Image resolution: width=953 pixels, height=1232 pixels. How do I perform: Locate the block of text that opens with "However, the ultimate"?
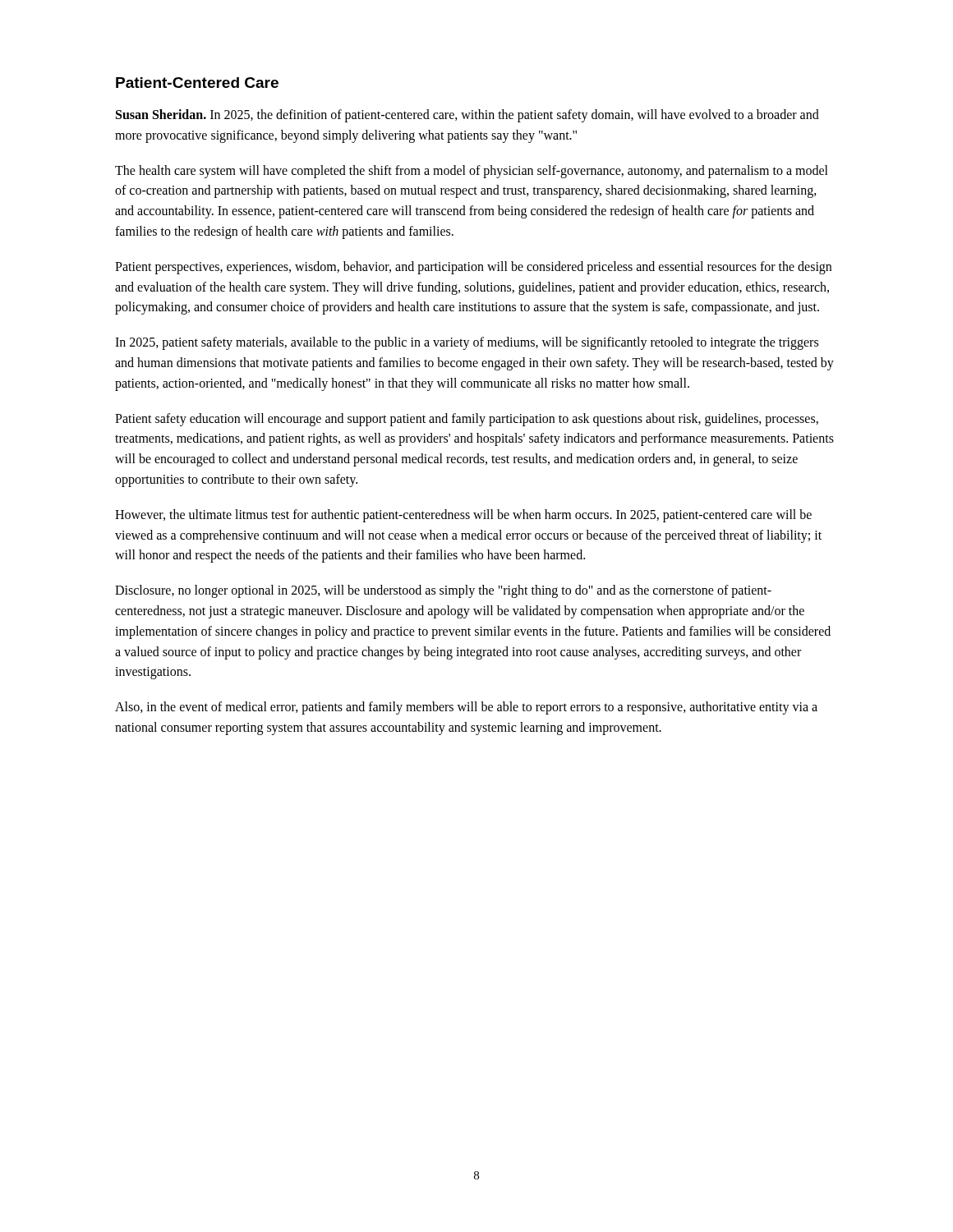pyautogui.click(x=468, y=535)
